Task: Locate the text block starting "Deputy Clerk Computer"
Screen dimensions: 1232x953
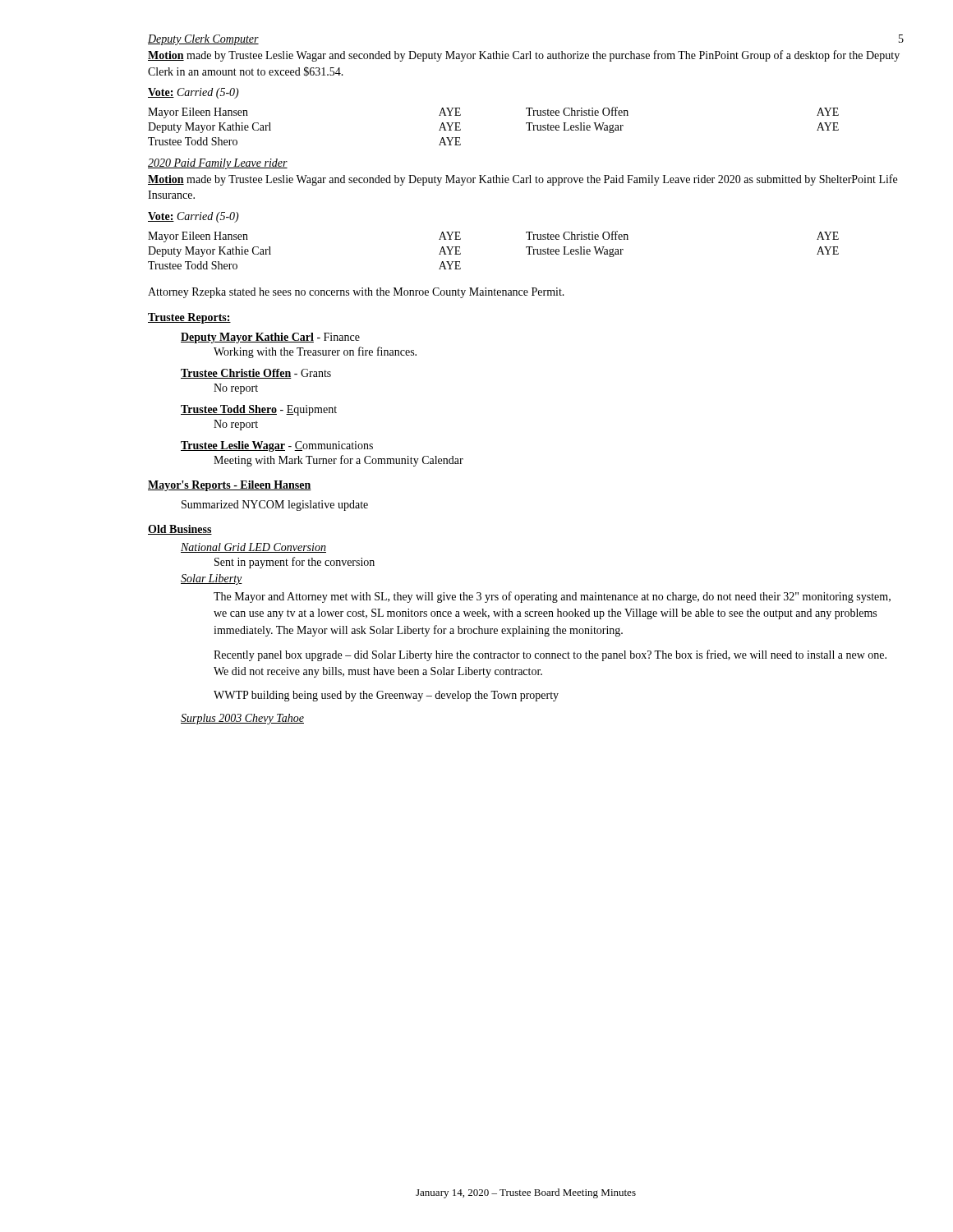Action: click(203, 39)
